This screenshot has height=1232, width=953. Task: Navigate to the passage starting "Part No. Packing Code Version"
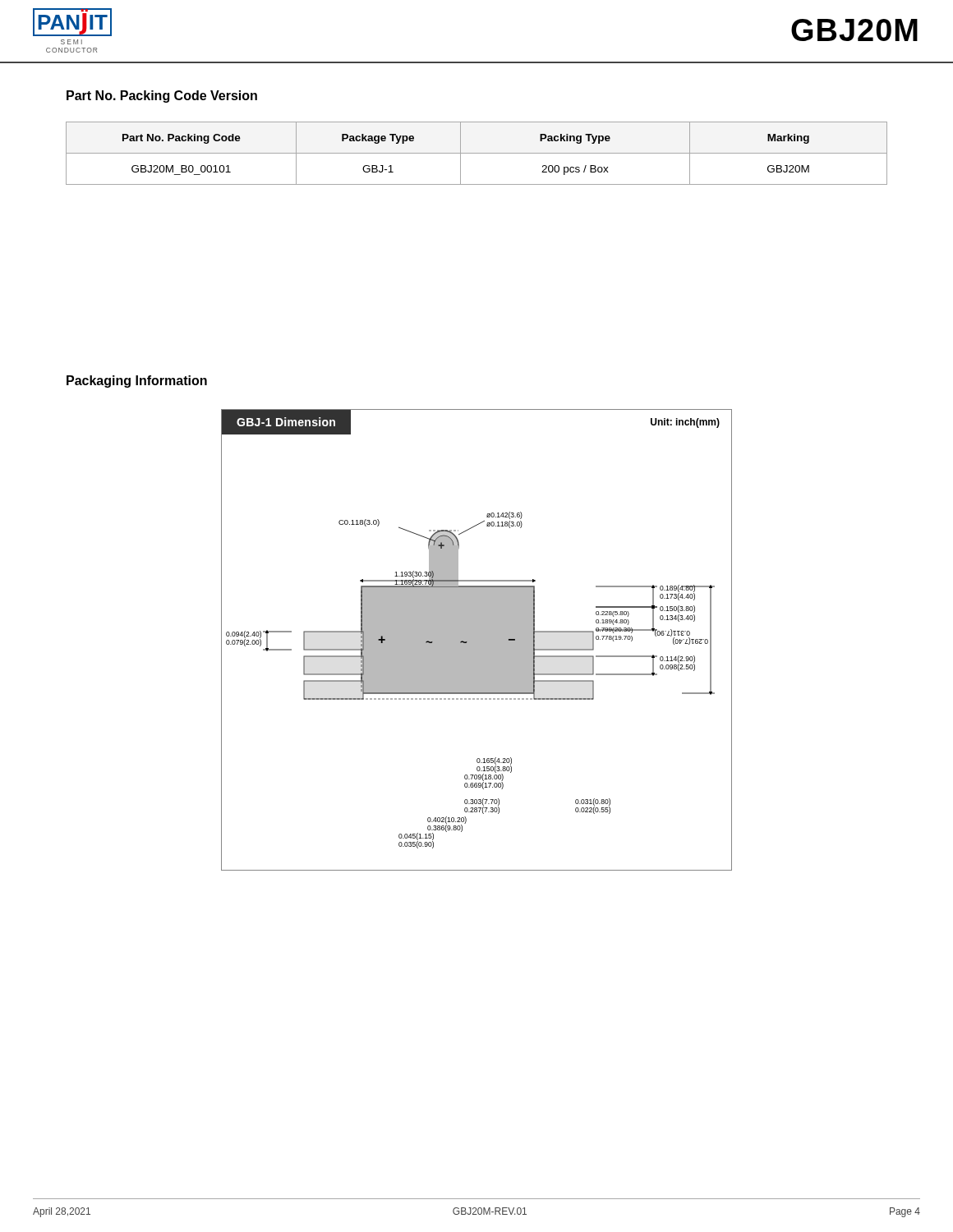[x=162, y=96]
